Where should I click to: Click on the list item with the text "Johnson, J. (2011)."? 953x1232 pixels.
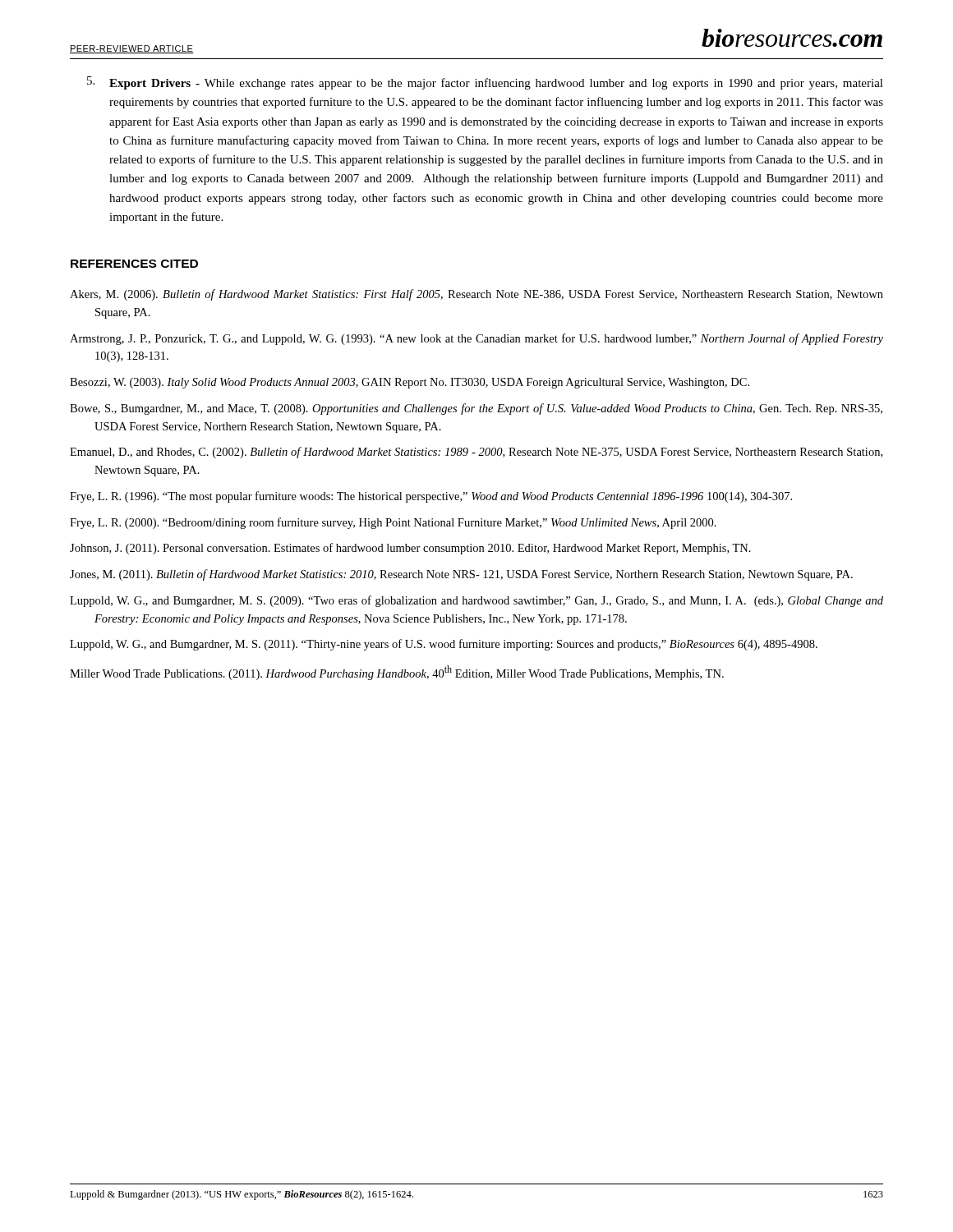[x=411, y=549]
